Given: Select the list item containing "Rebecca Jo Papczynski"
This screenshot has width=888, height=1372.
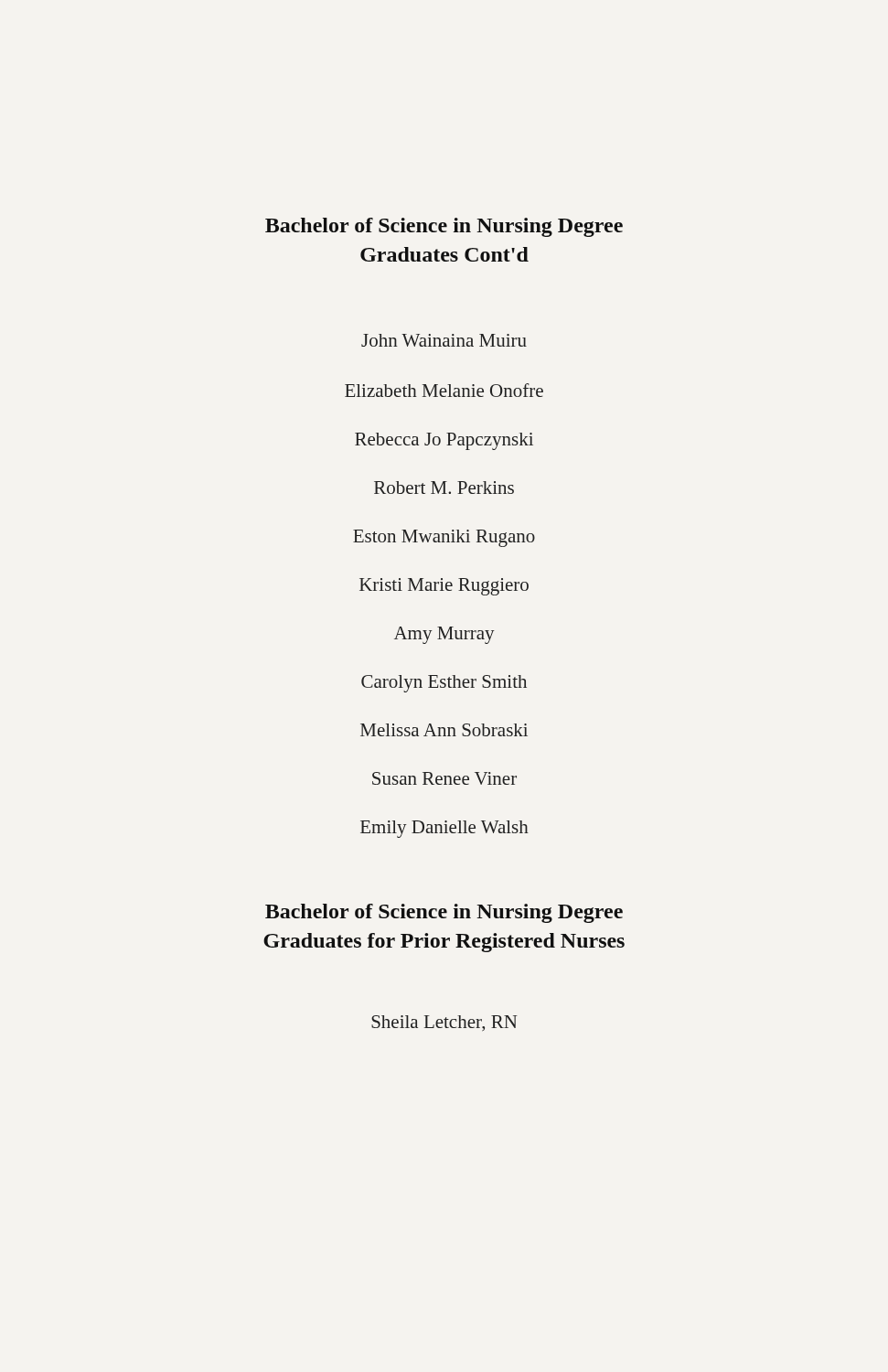Looking at the screenshot, I should pos(444,440).
